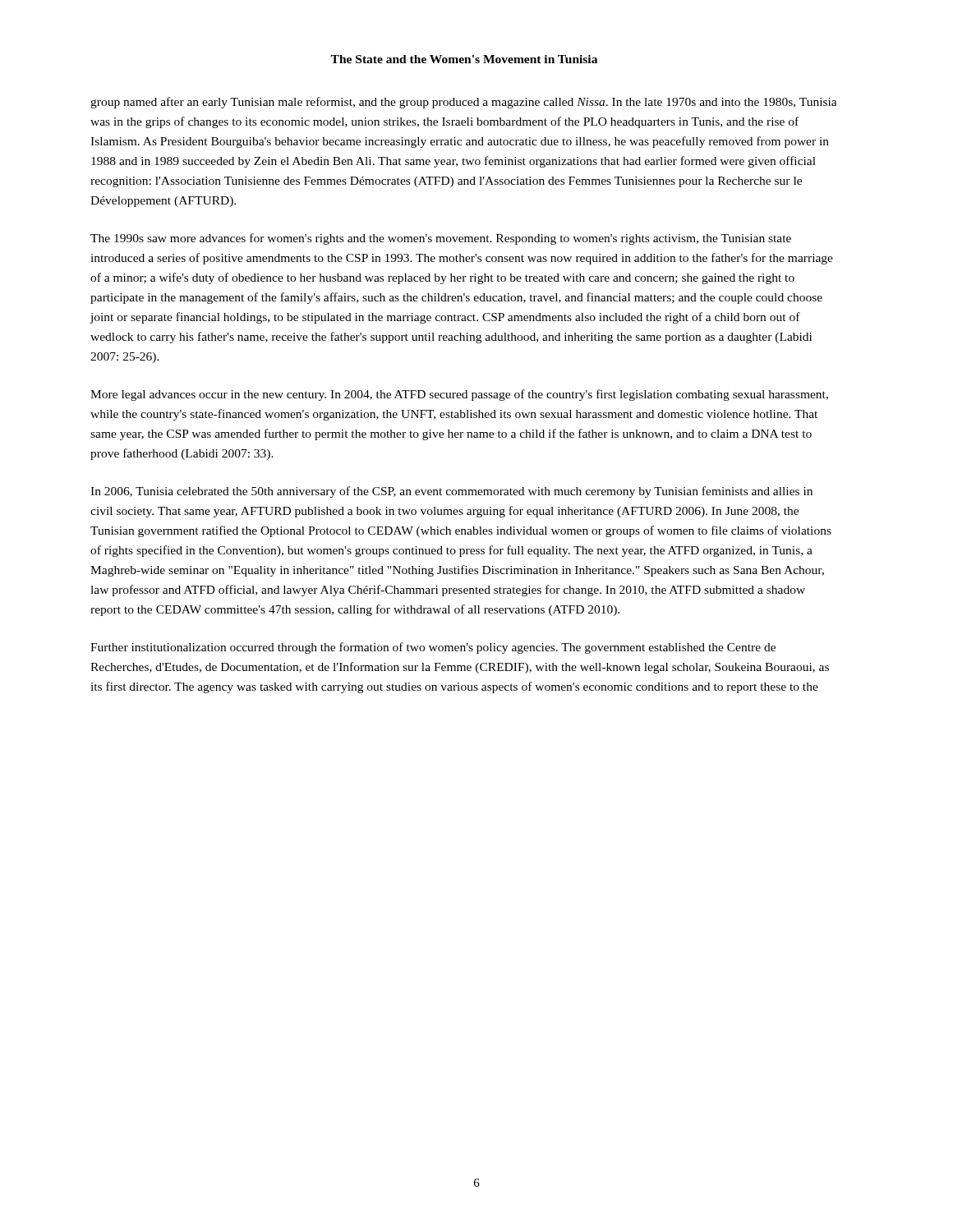Find the text block with the text "group named after an early Tunisian male"

coord(464,151)
